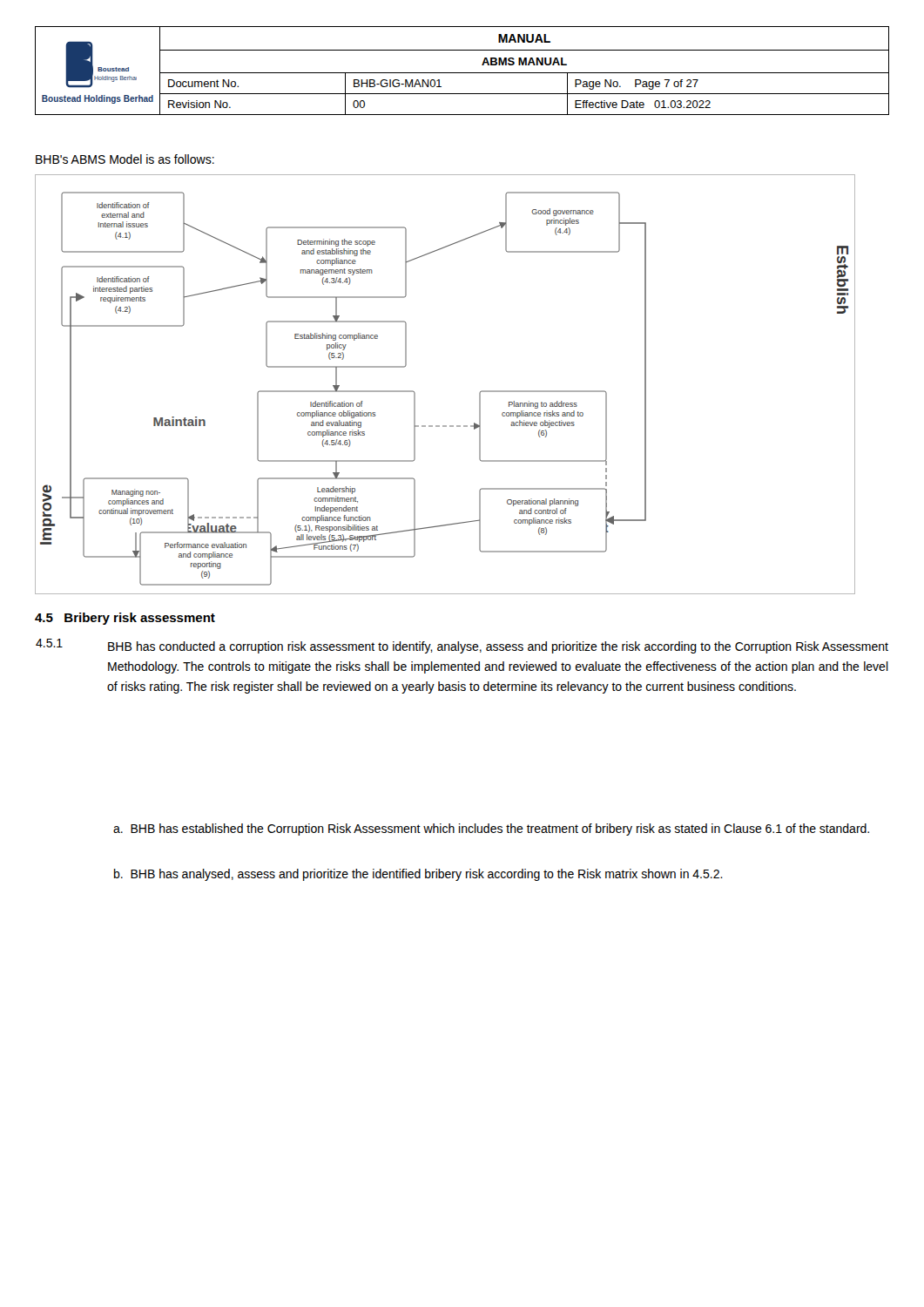Click on the block starting "b. BHB has analysed, assess and prioritize"
Image resolution: width=924 pixels, height=1307 pixels.
(x=418, y=874)
